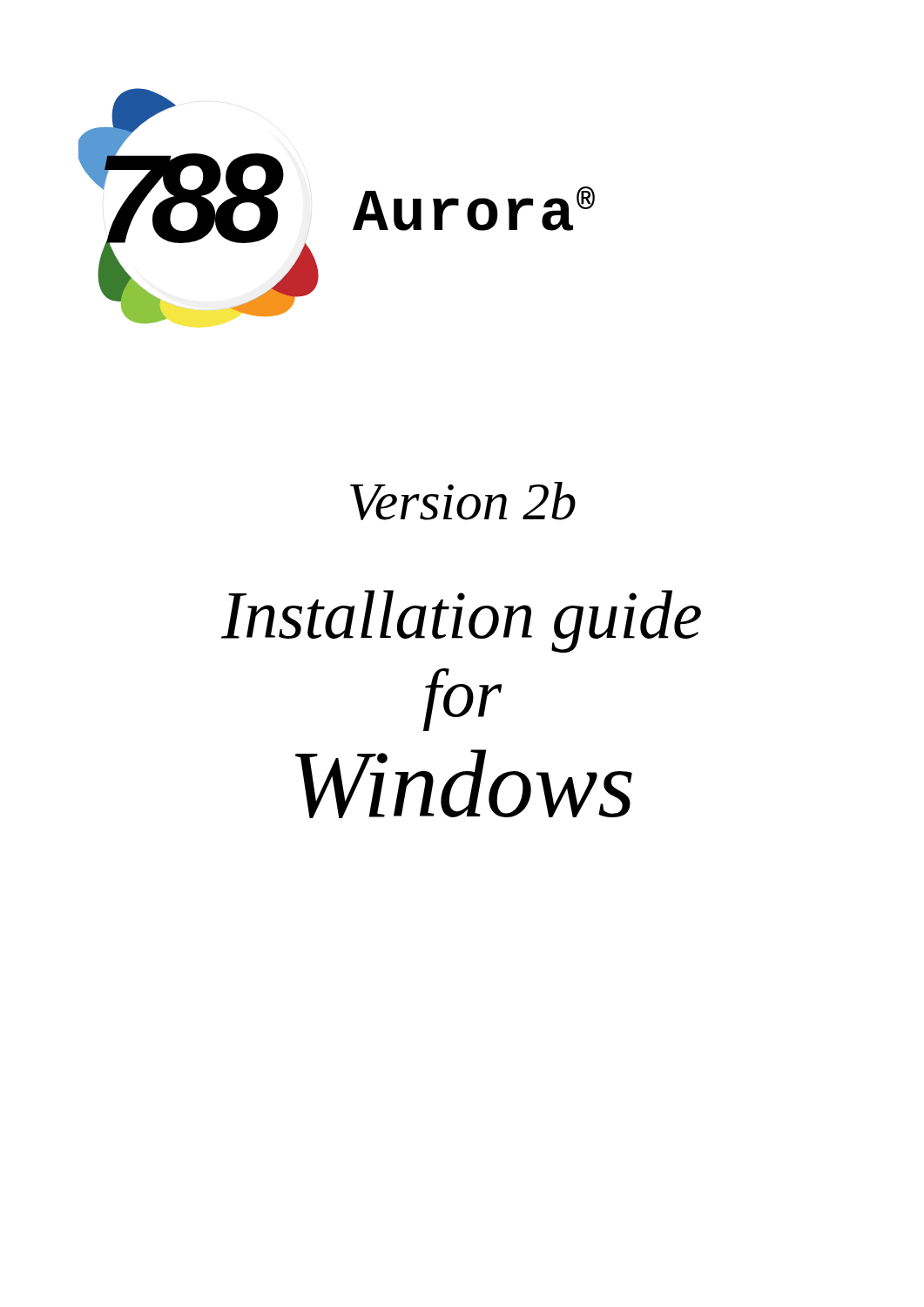The image size is (924, 1307).
Task: Locate the element starting "Installation guide for Windows"
Action: tap(462, 707)
